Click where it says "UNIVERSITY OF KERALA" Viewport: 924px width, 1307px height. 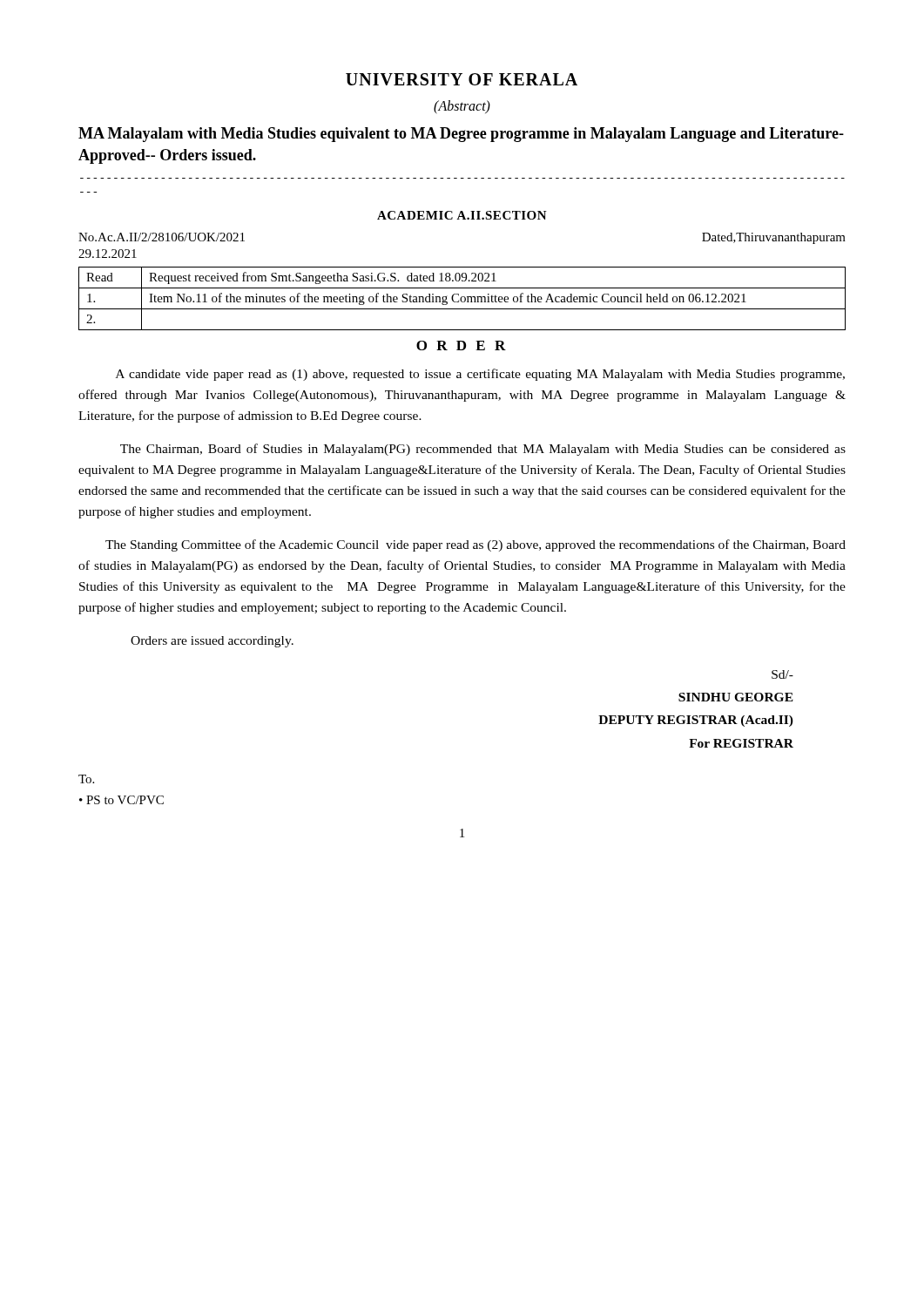tap(462, 79)
